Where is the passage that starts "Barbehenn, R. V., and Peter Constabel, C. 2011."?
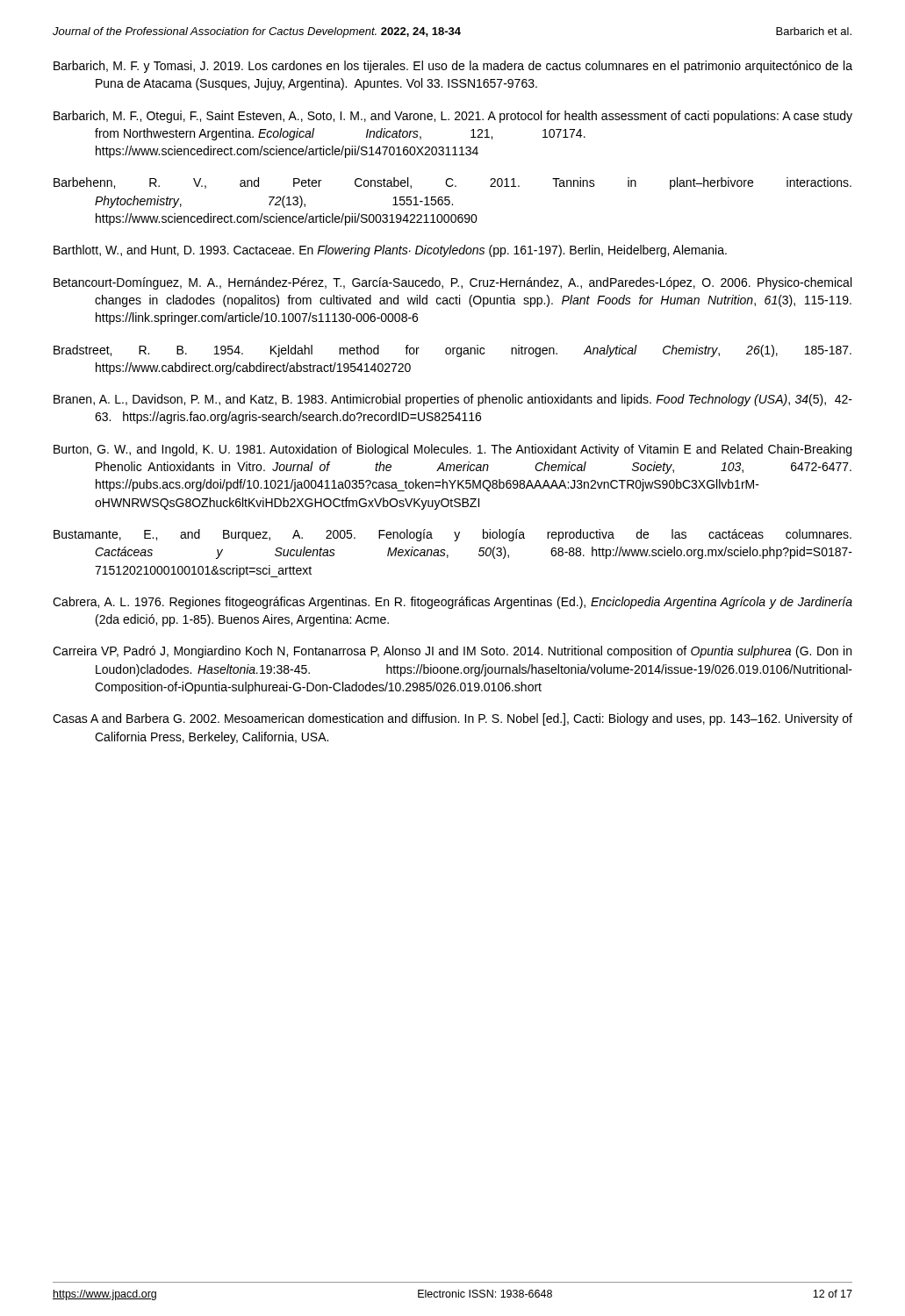Screen dimensions: 1316x905 tap(452, 201)
